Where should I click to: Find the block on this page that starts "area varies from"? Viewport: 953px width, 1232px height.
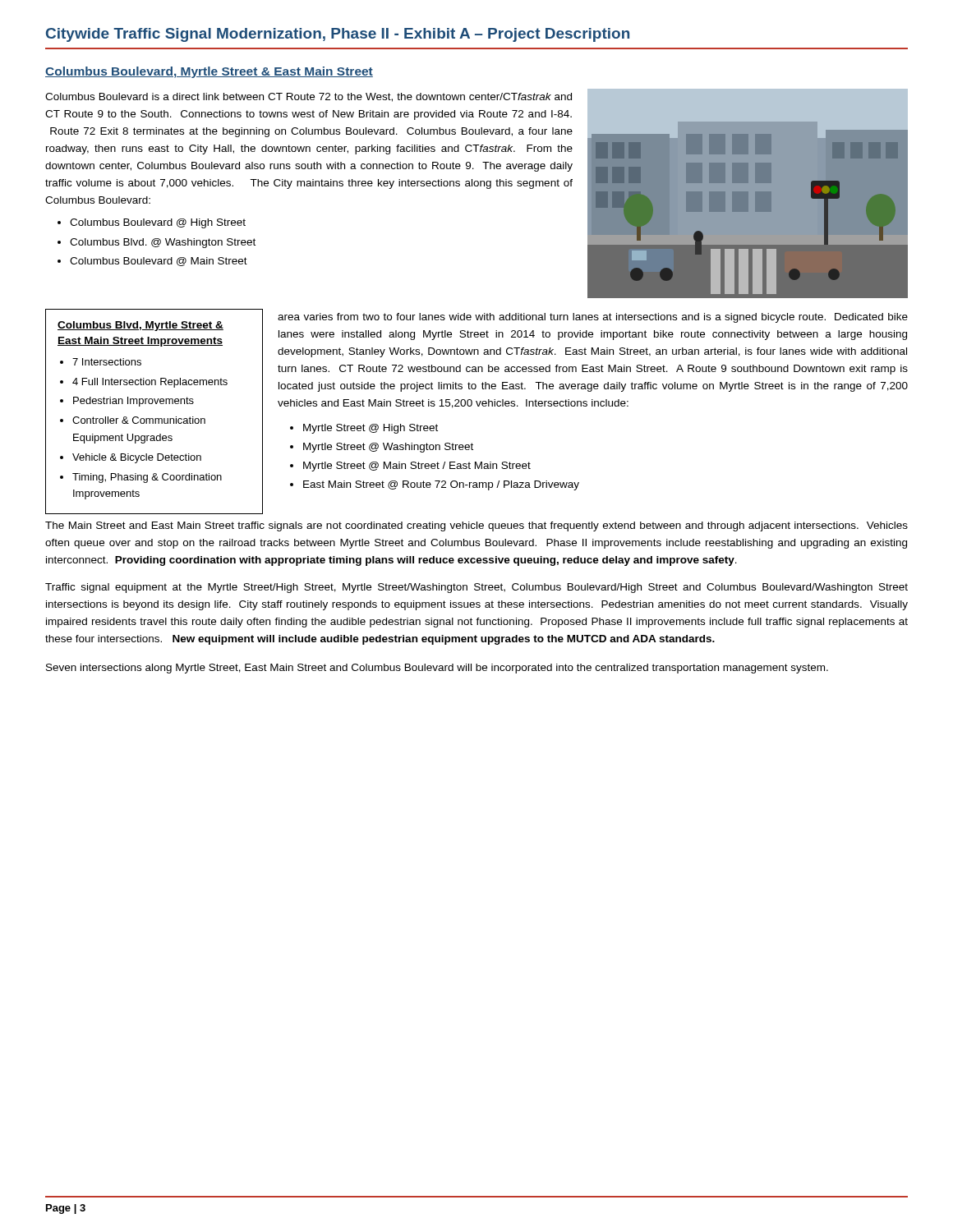coord(593,360)
